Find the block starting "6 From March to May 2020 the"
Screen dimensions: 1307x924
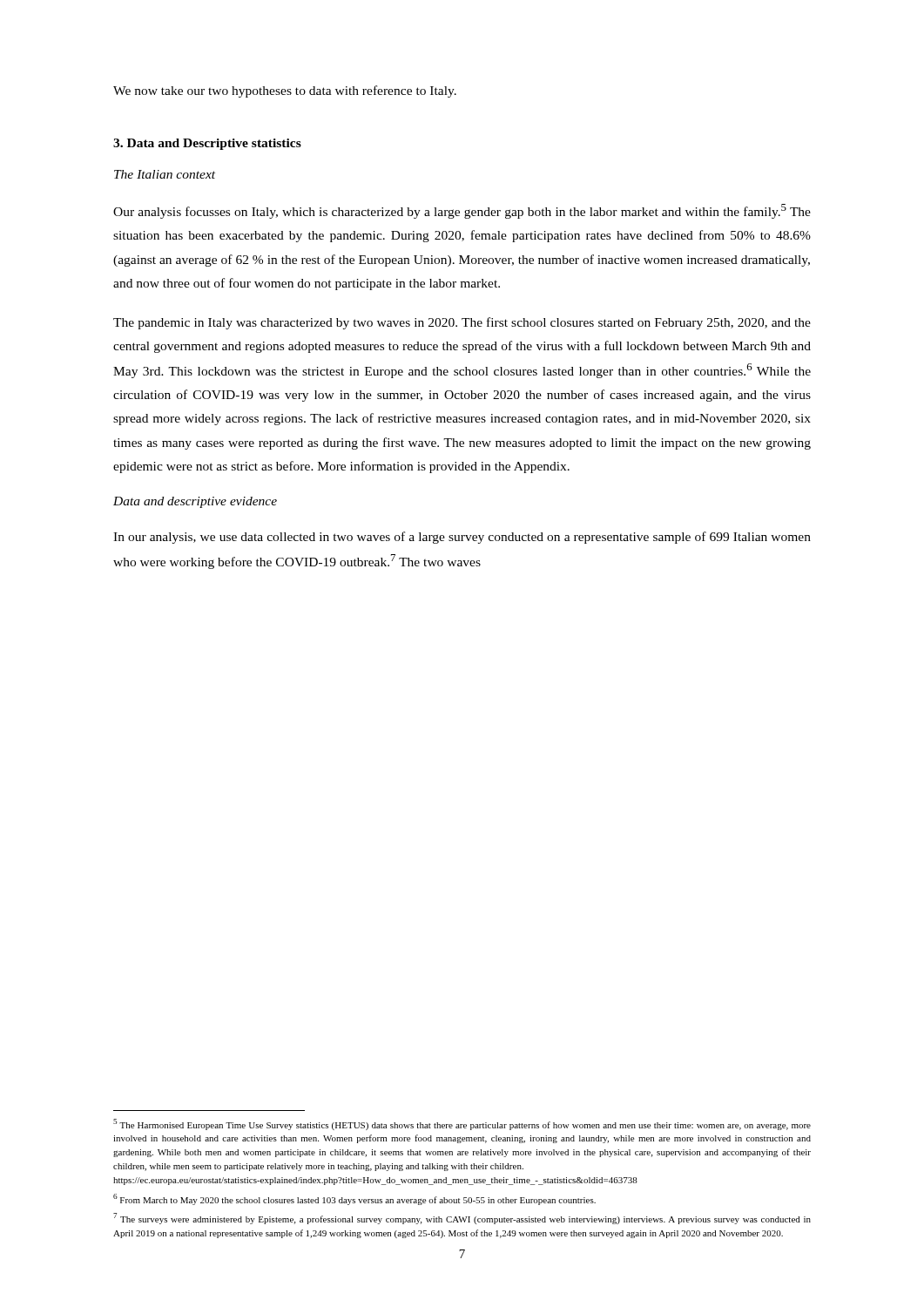click(355, 1198)
